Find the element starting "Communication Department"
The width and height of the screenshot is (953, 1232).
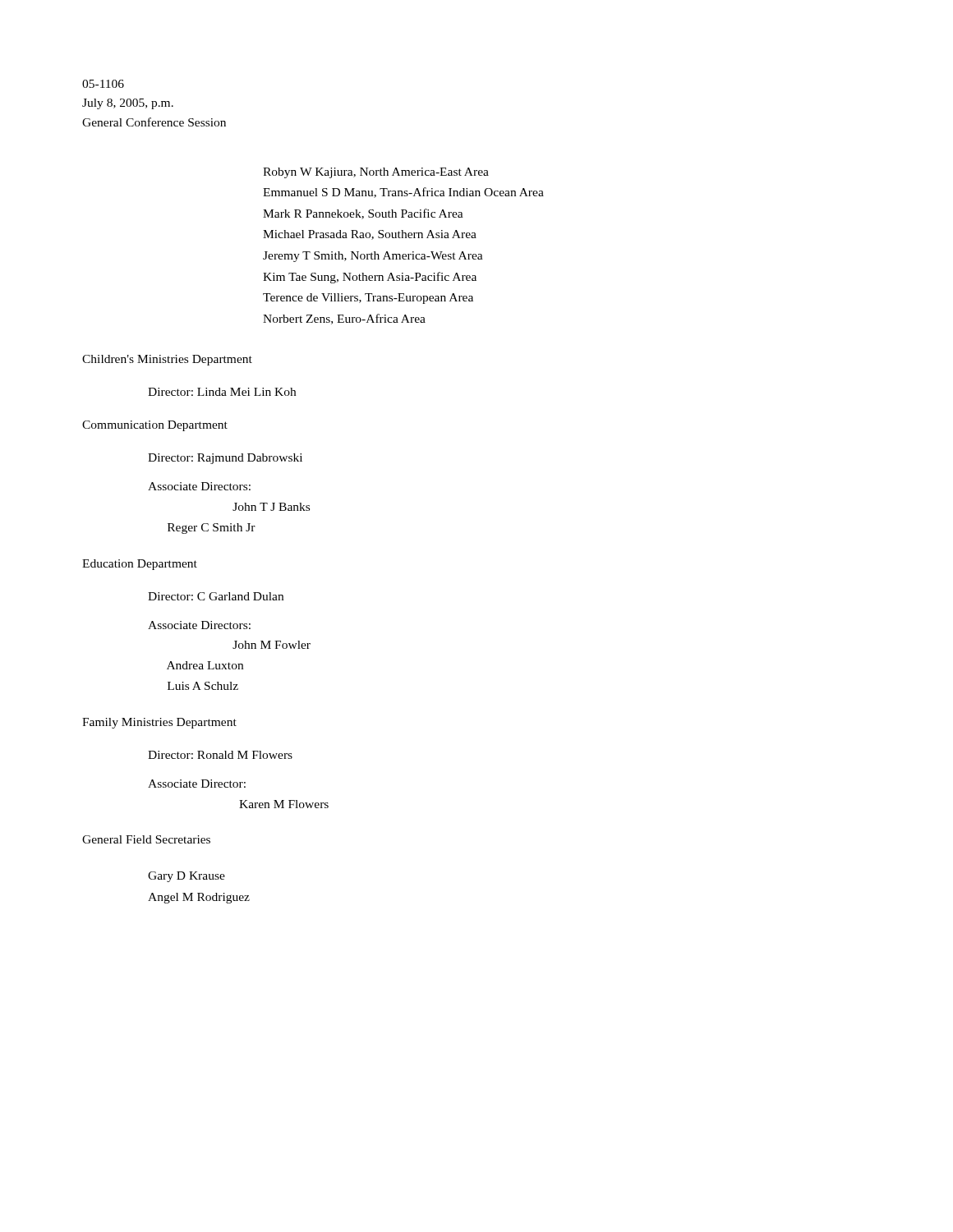pyautogui.click(x=155, y=424)
